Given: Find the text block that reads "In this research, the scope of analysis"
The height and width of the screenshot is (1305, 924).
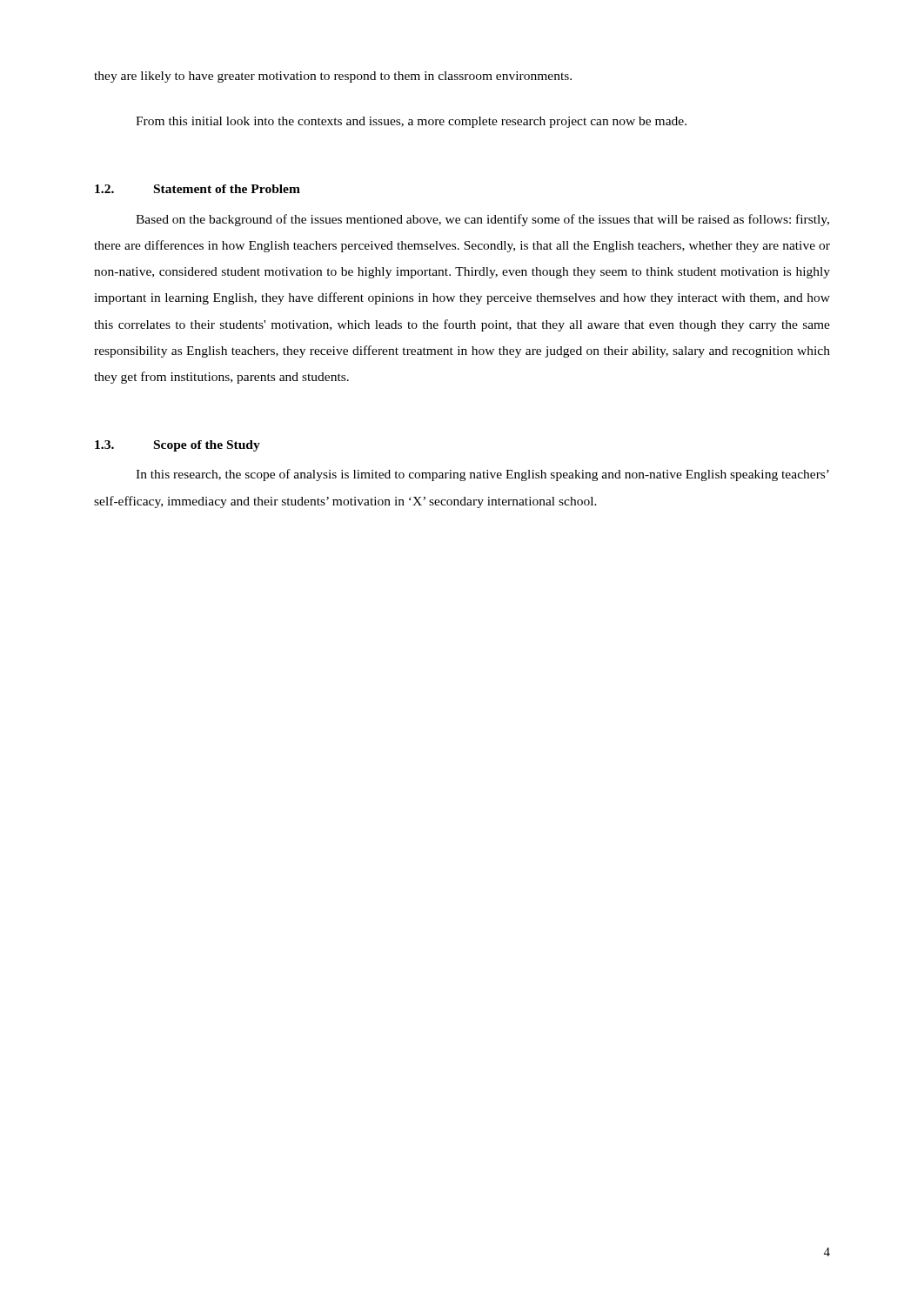Looking at the screenshot, I should click(x=462, y=488).
